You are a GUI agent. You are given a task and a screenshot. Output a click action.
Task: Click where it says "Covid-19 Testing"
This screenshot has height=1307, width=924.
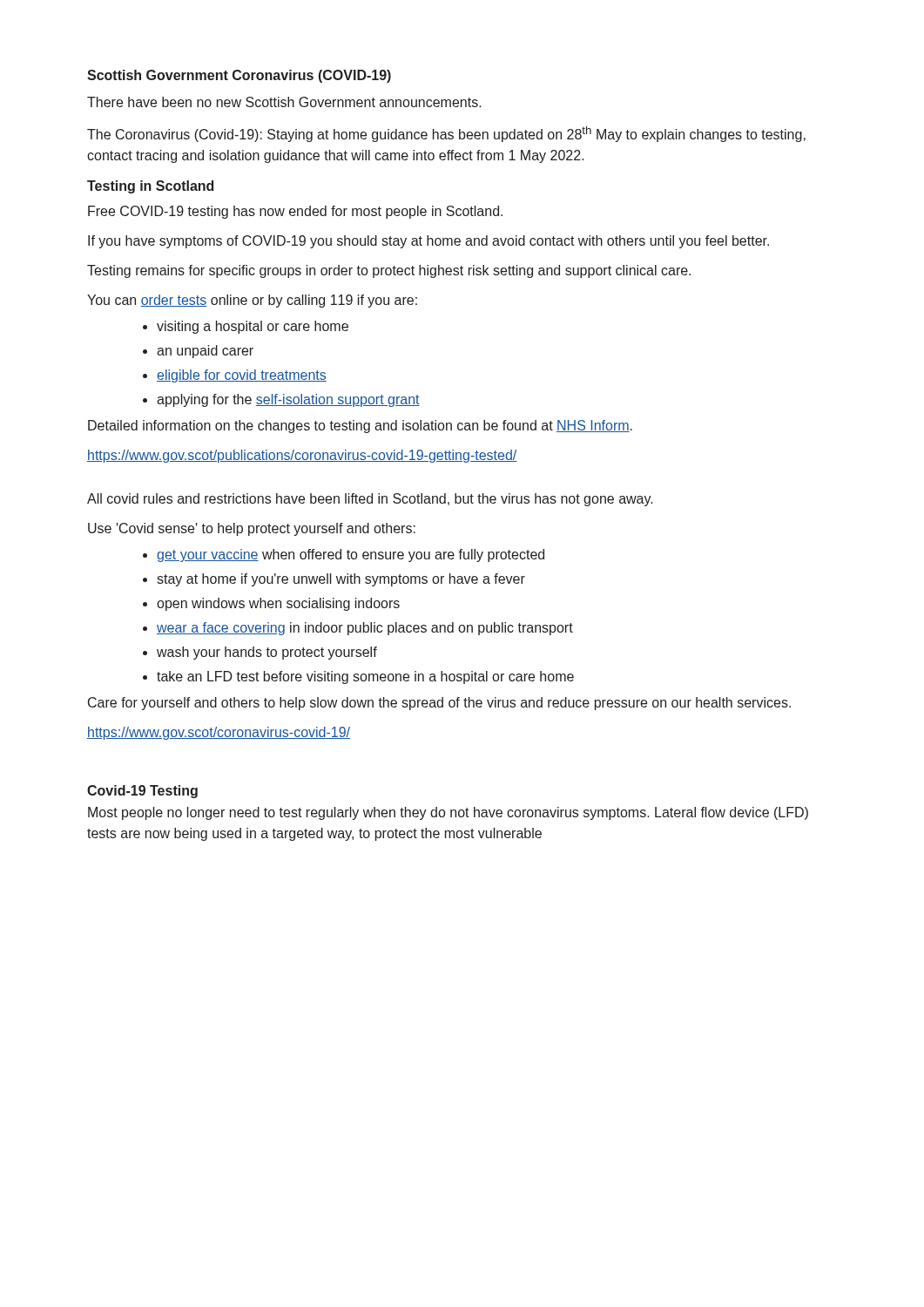point(143,791)
